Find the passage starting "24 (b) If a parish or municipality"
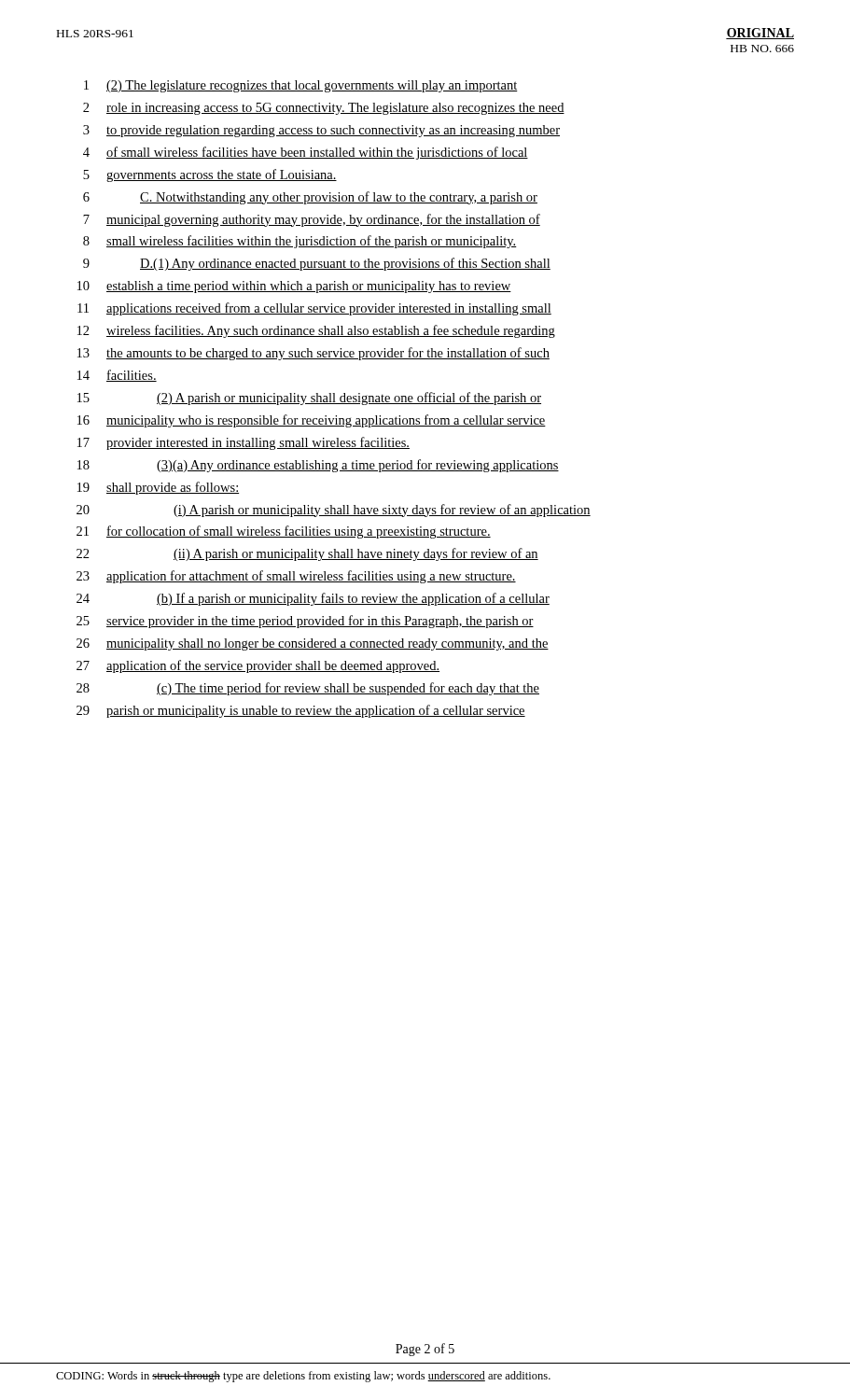Screen dimensions: 1400x850 point(425,599)
